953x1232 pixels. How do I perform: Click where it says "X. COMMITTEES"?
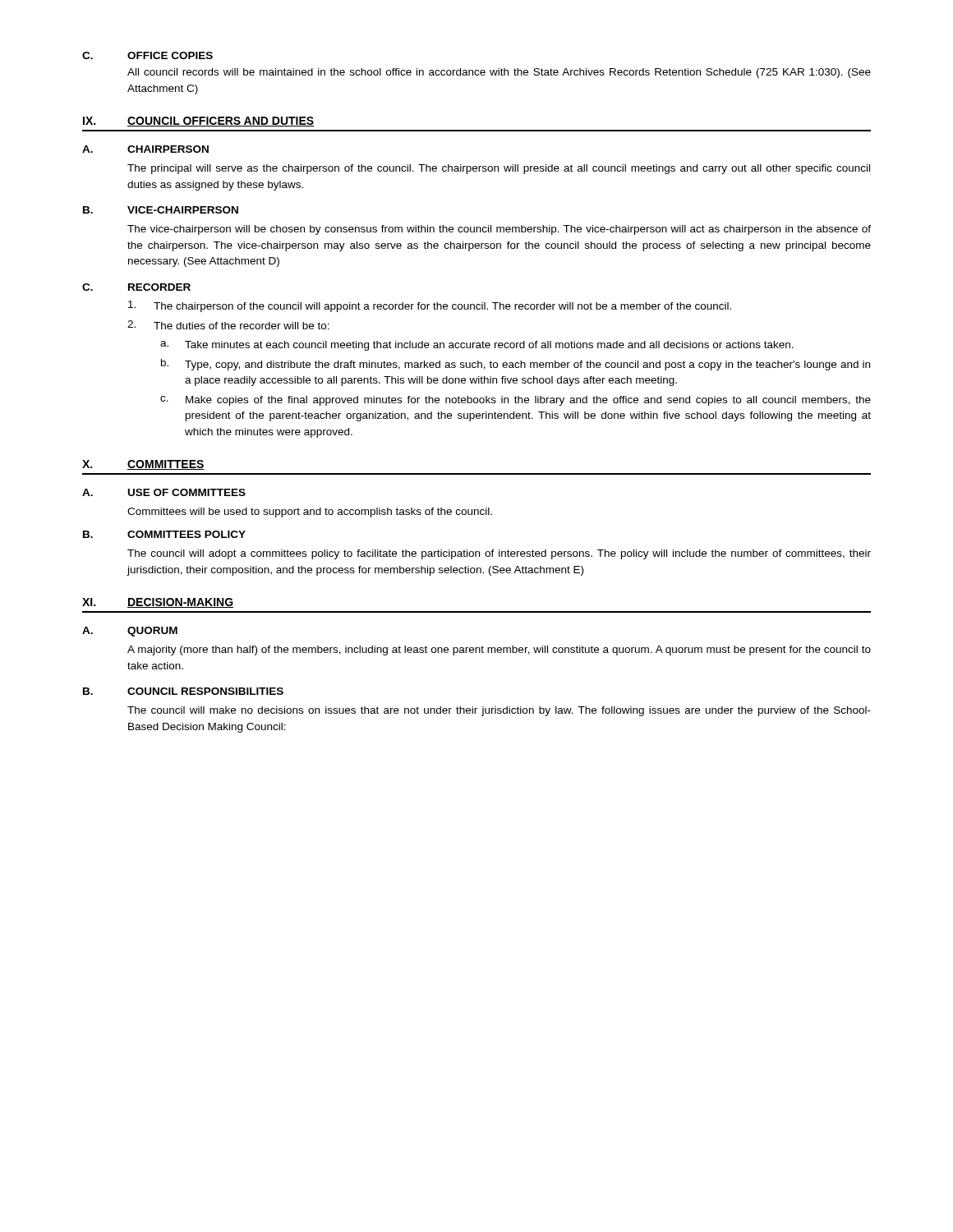pos(143,464)
